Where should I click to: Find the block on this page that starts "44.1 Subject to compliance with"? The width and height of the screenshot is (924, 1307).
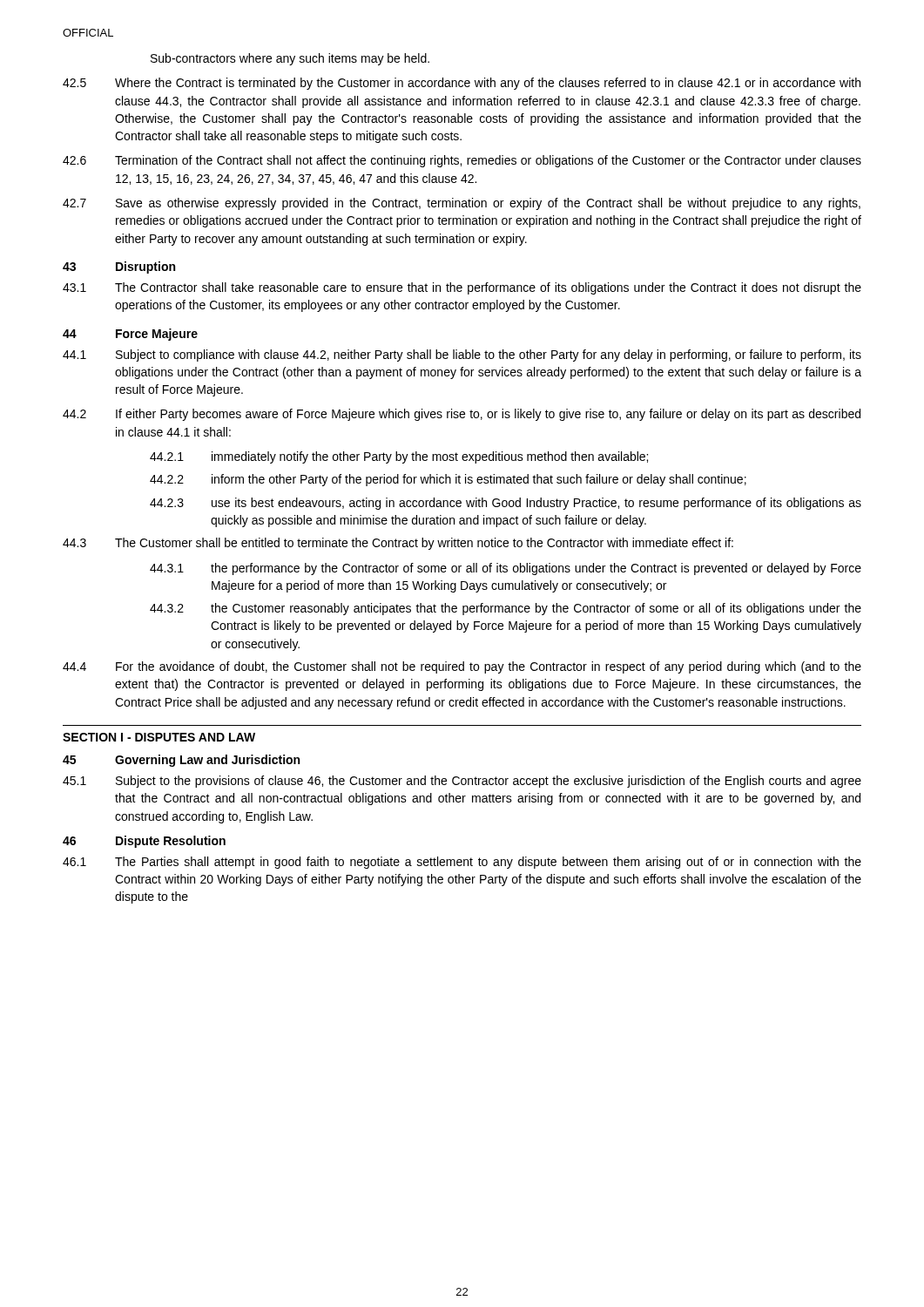point(462,372)
